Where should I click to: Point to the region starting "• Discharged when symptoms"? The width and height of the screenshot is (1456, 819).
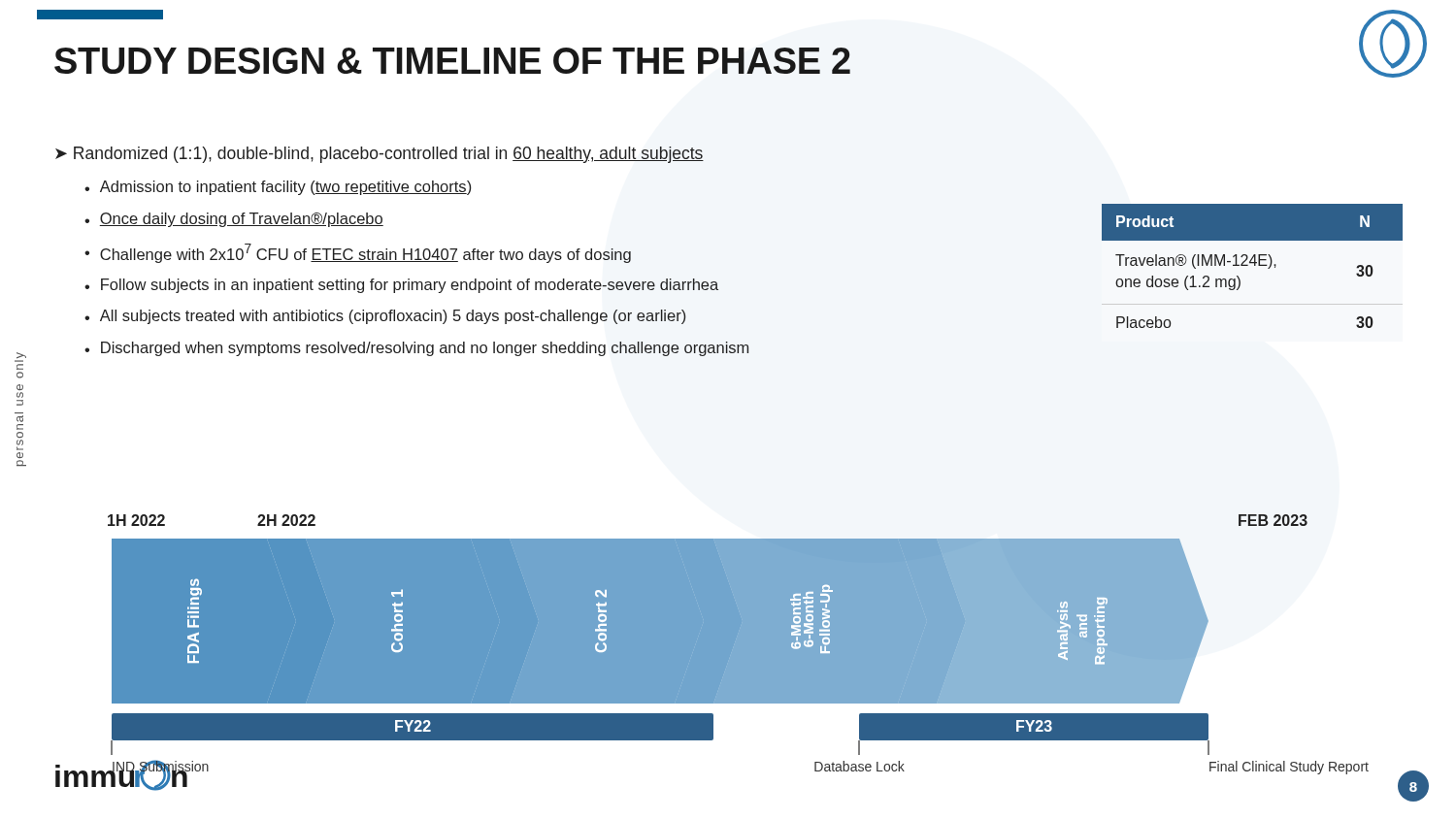click(417, 350)
